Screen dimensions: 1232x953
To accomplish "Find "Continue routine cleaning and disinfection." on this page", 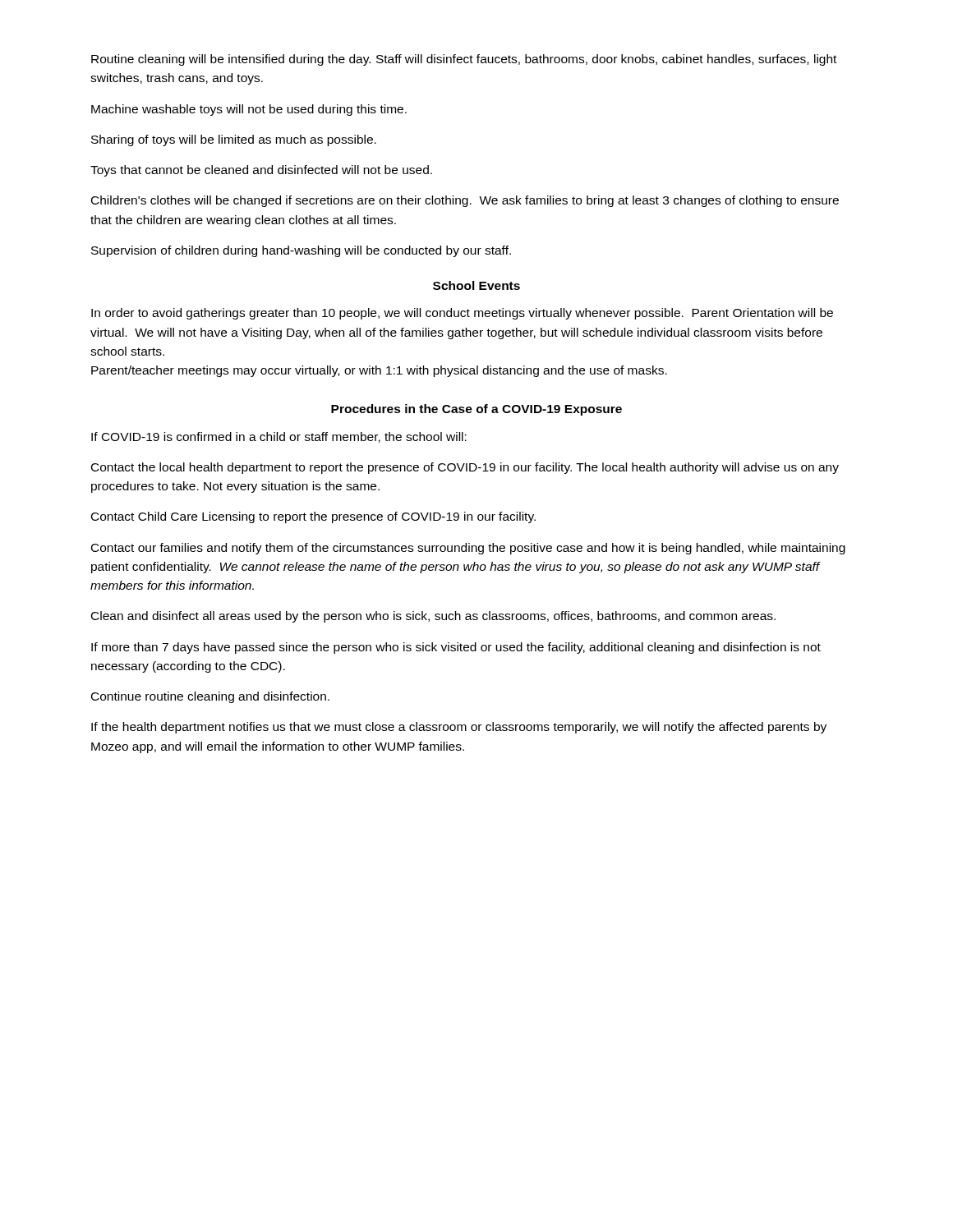I will pos(210,696).
